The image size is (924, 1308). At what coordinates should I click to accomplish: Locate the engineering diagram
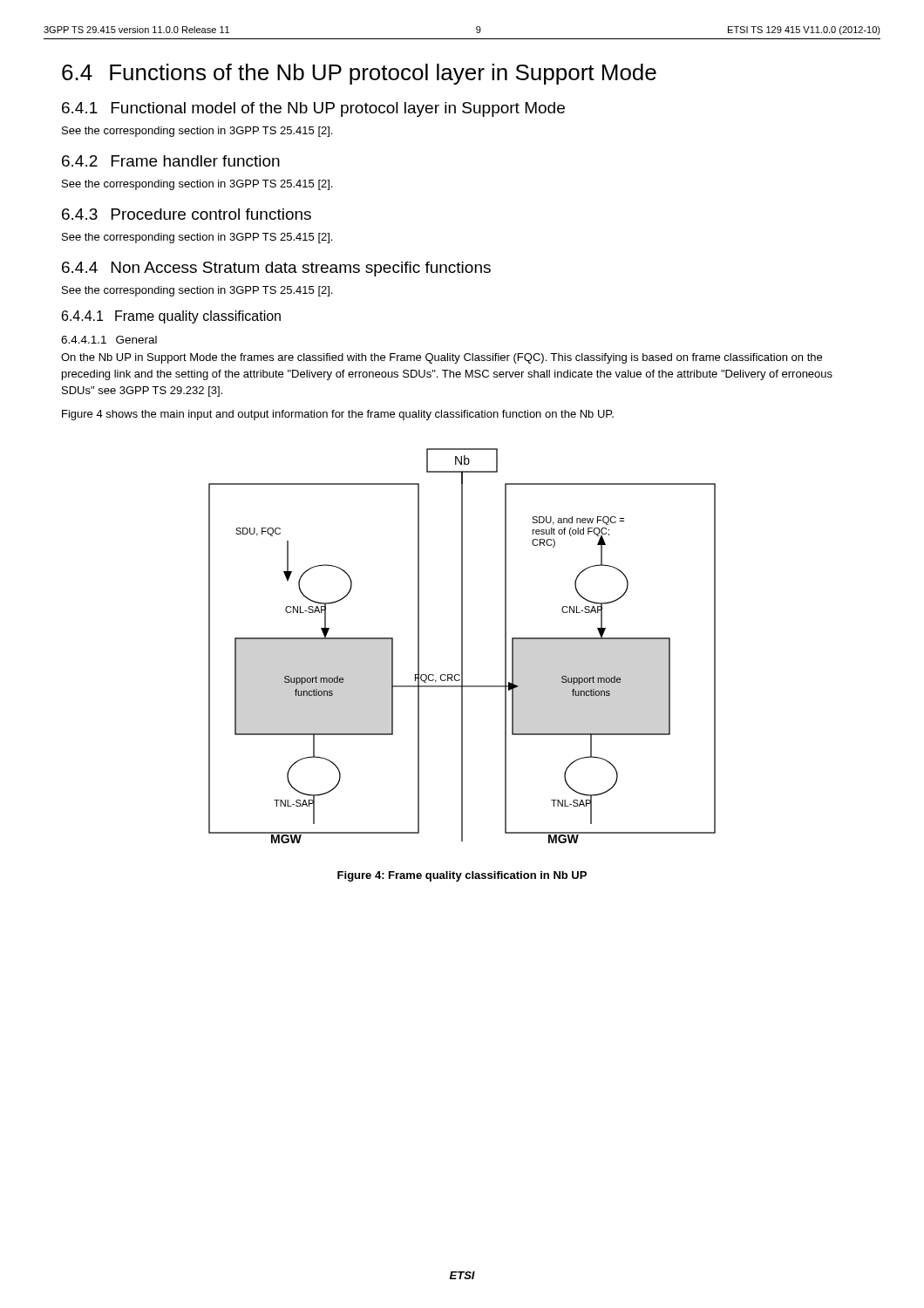coord(462,651)
